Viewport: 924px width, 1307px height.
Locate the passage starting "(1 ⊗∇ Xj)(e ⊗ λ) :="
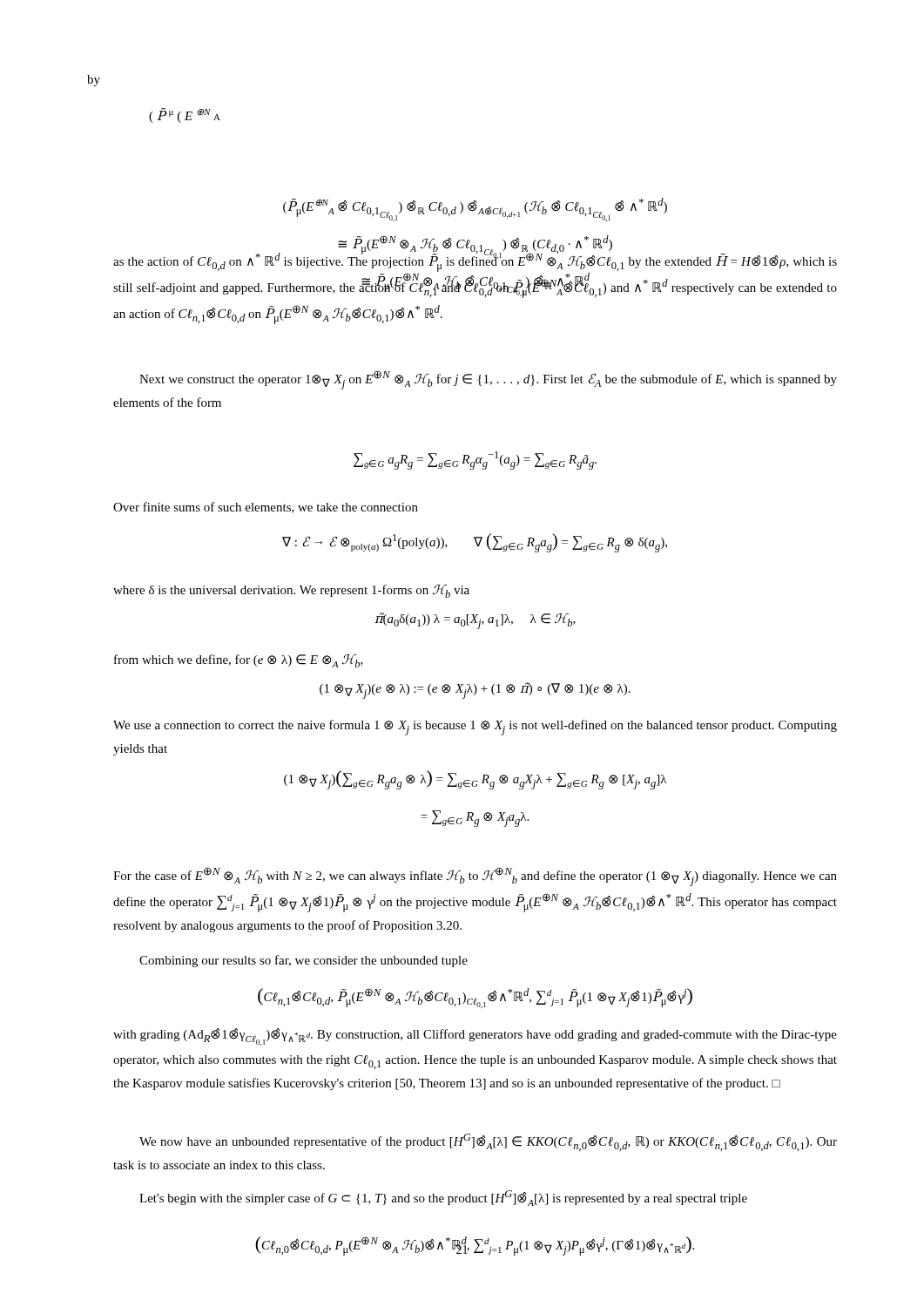pos(475,690)
